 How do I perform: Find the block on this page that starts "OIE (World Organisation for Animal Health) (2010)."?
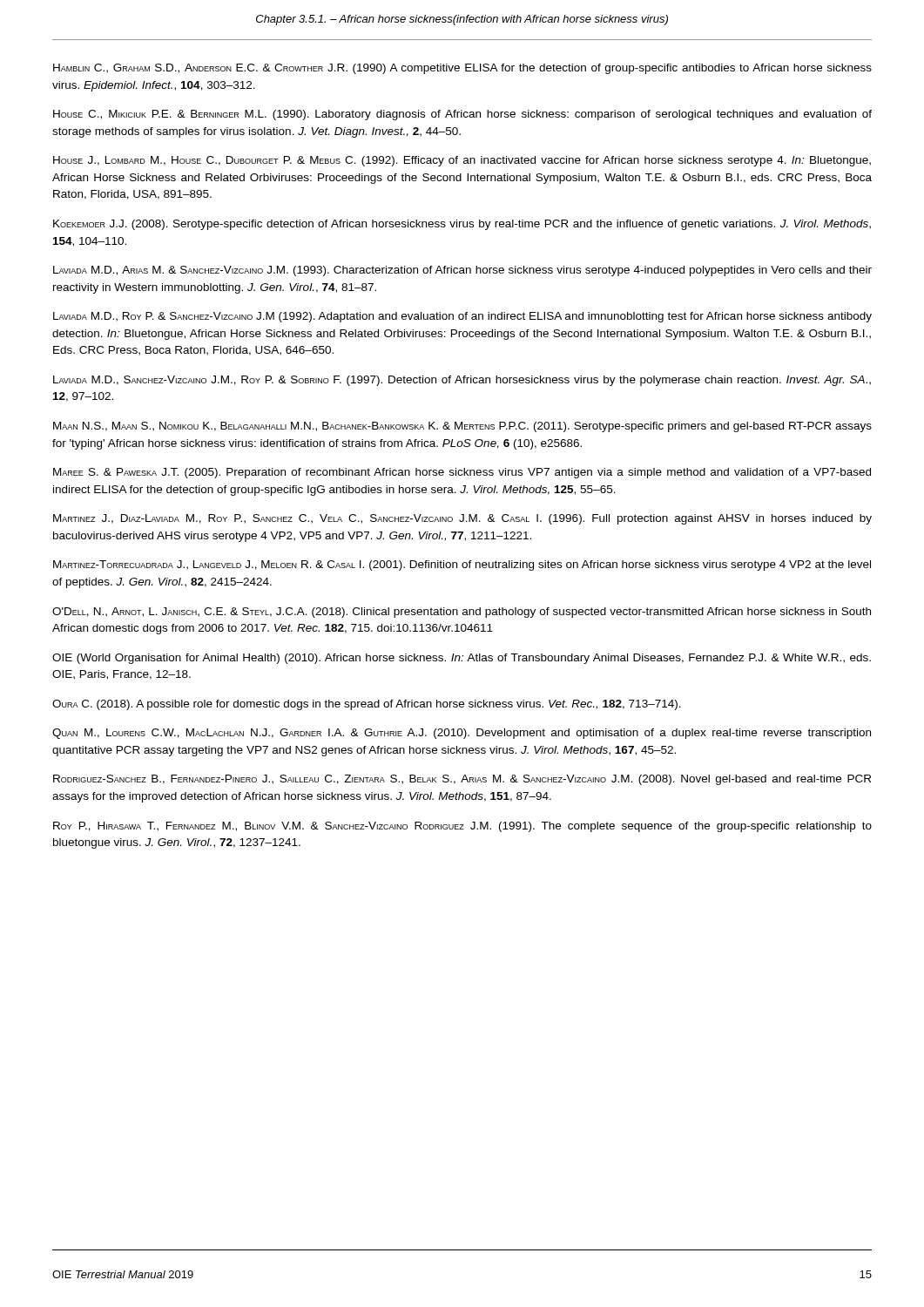click(x=462, y=666)
